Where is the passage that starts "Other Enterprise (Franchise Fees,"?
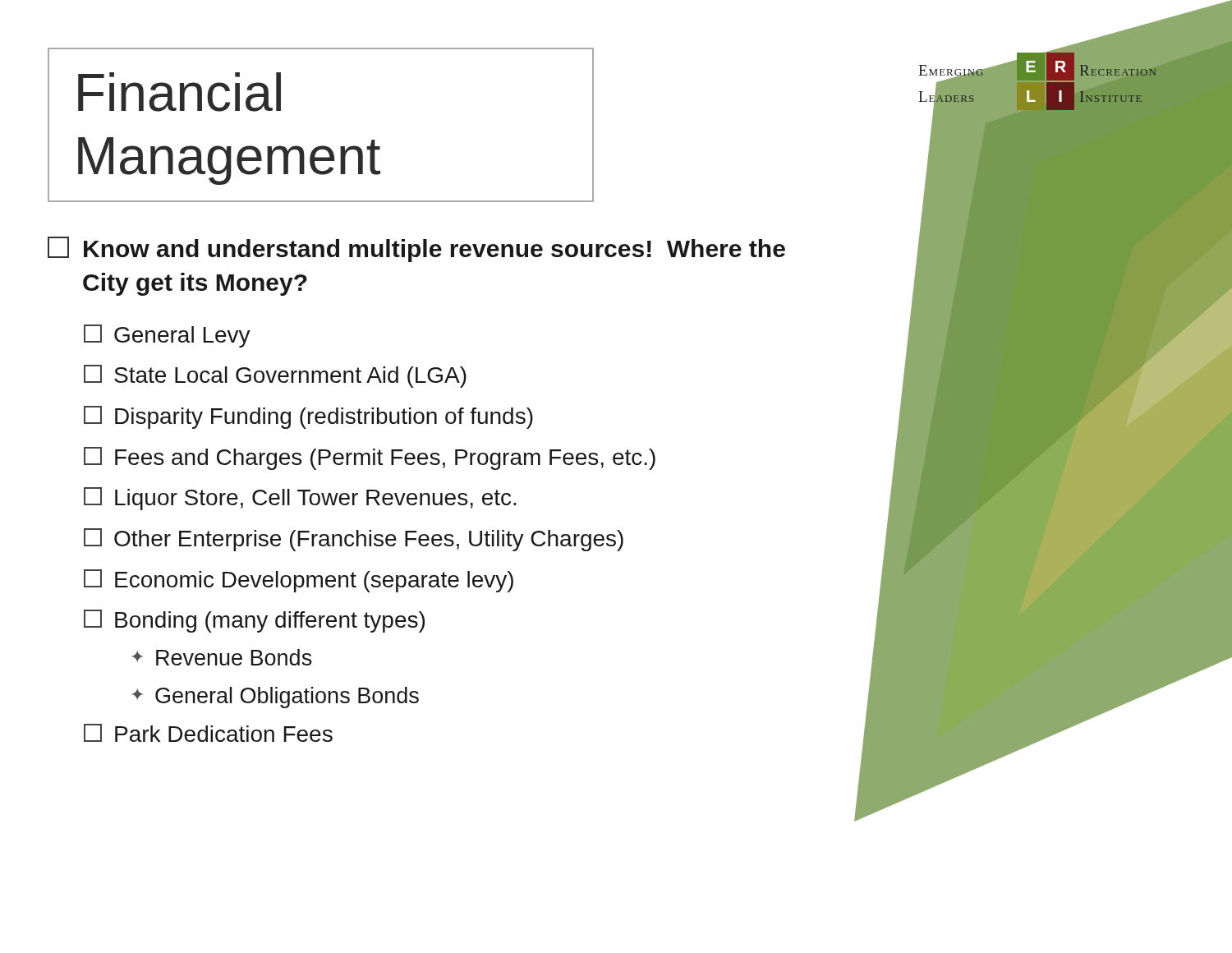This screenshot has width=1232, height=953. tap(354, 539)
